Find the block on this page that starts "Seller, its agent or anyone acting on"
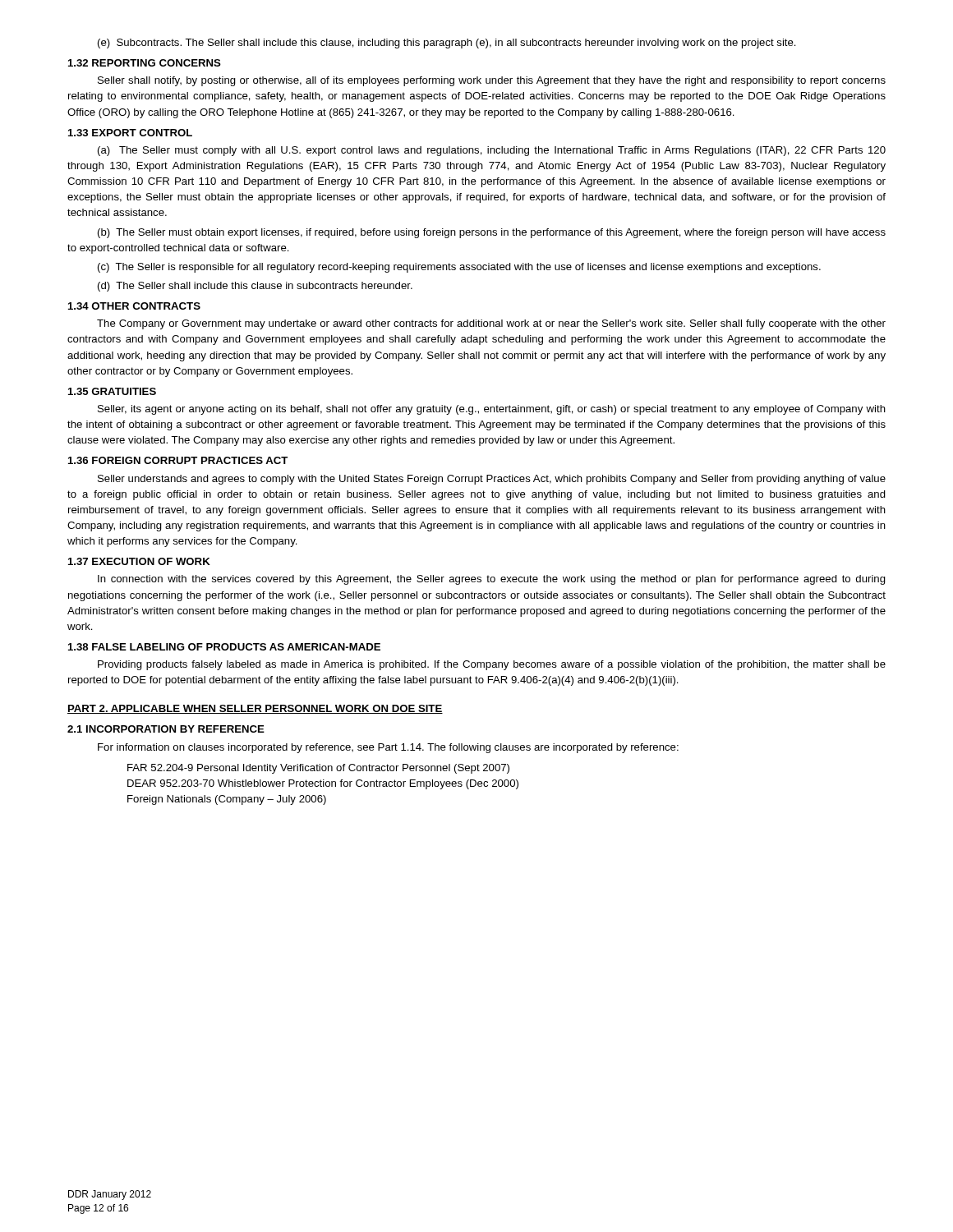953x1232 pixels. click(x=476, y=424)
